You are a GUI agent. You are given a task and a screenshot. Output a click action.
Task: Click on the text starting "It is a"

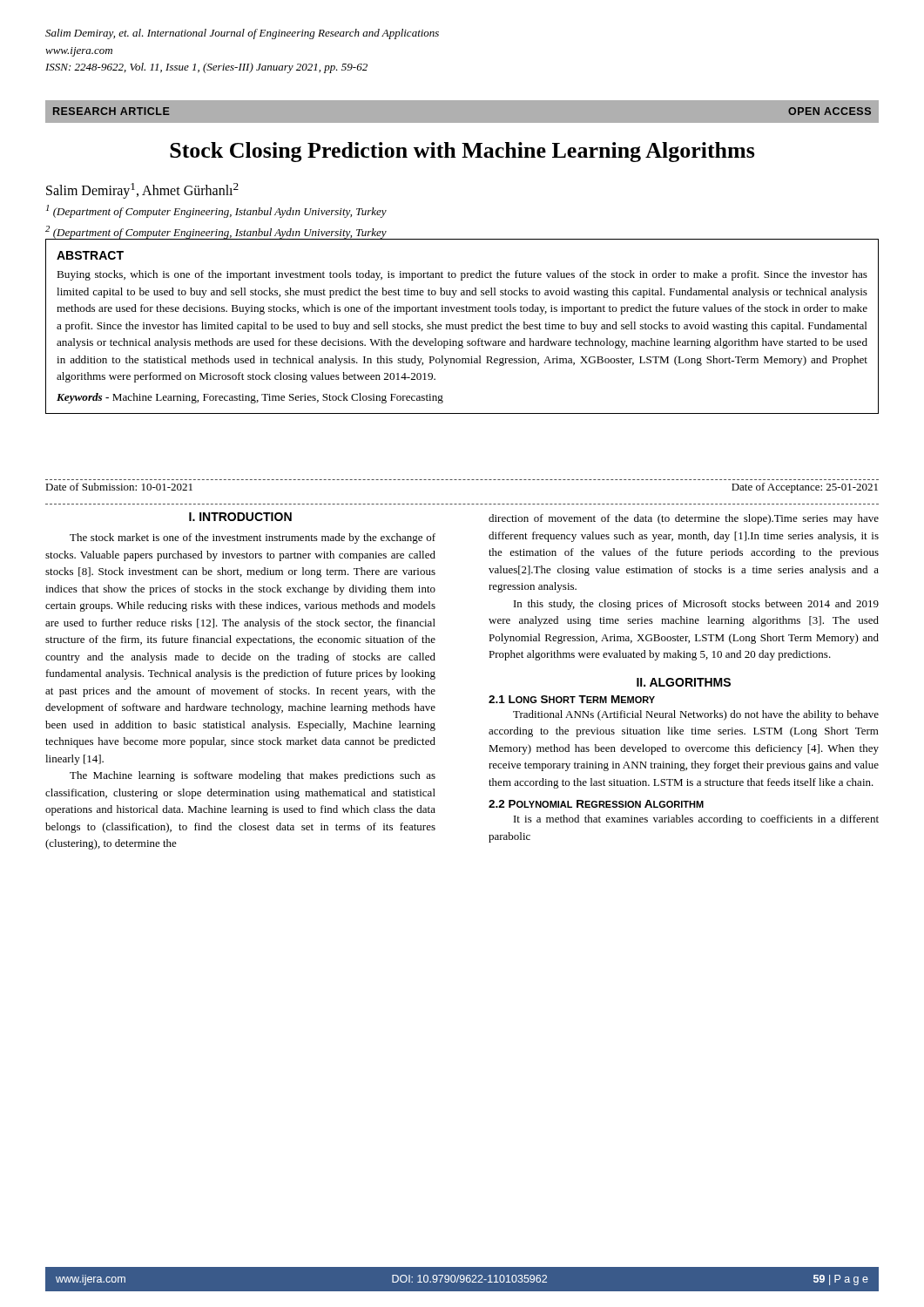point(684,827)
